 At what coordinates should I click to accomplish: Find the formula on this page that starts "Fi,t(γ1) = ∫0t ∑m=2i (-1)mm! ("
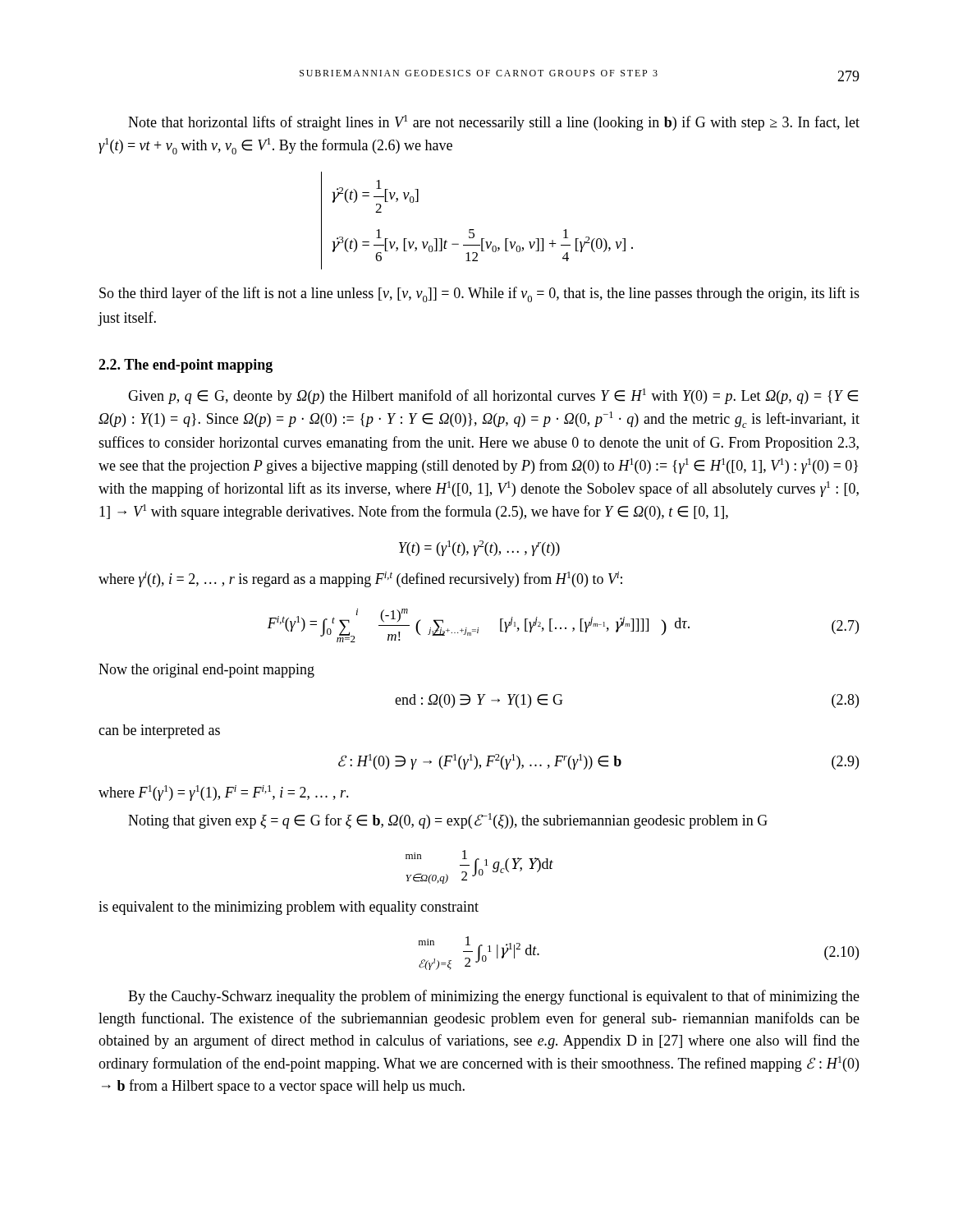(563, 625)
